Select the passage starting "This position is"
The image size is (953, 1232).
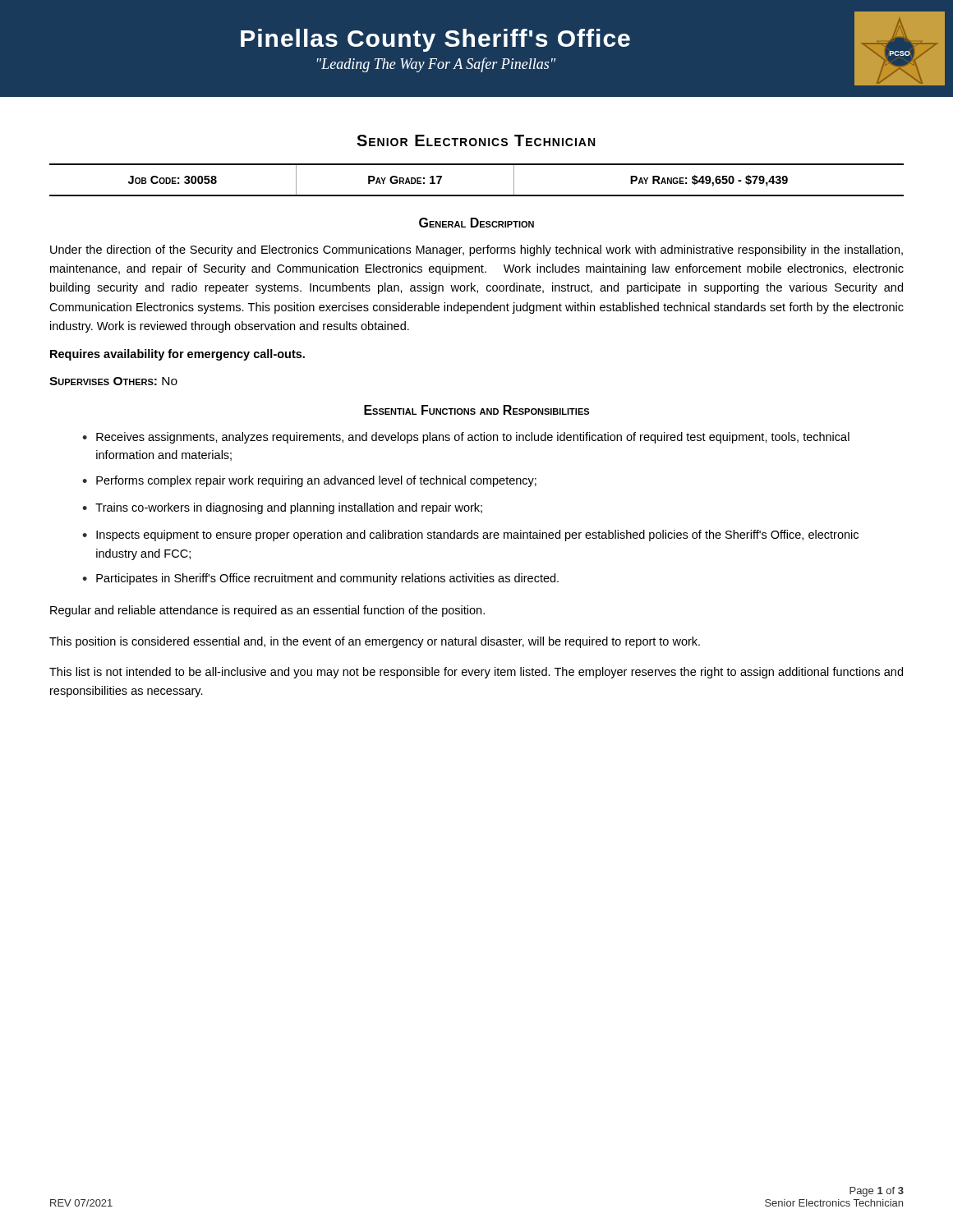click(x=375, y=641)
